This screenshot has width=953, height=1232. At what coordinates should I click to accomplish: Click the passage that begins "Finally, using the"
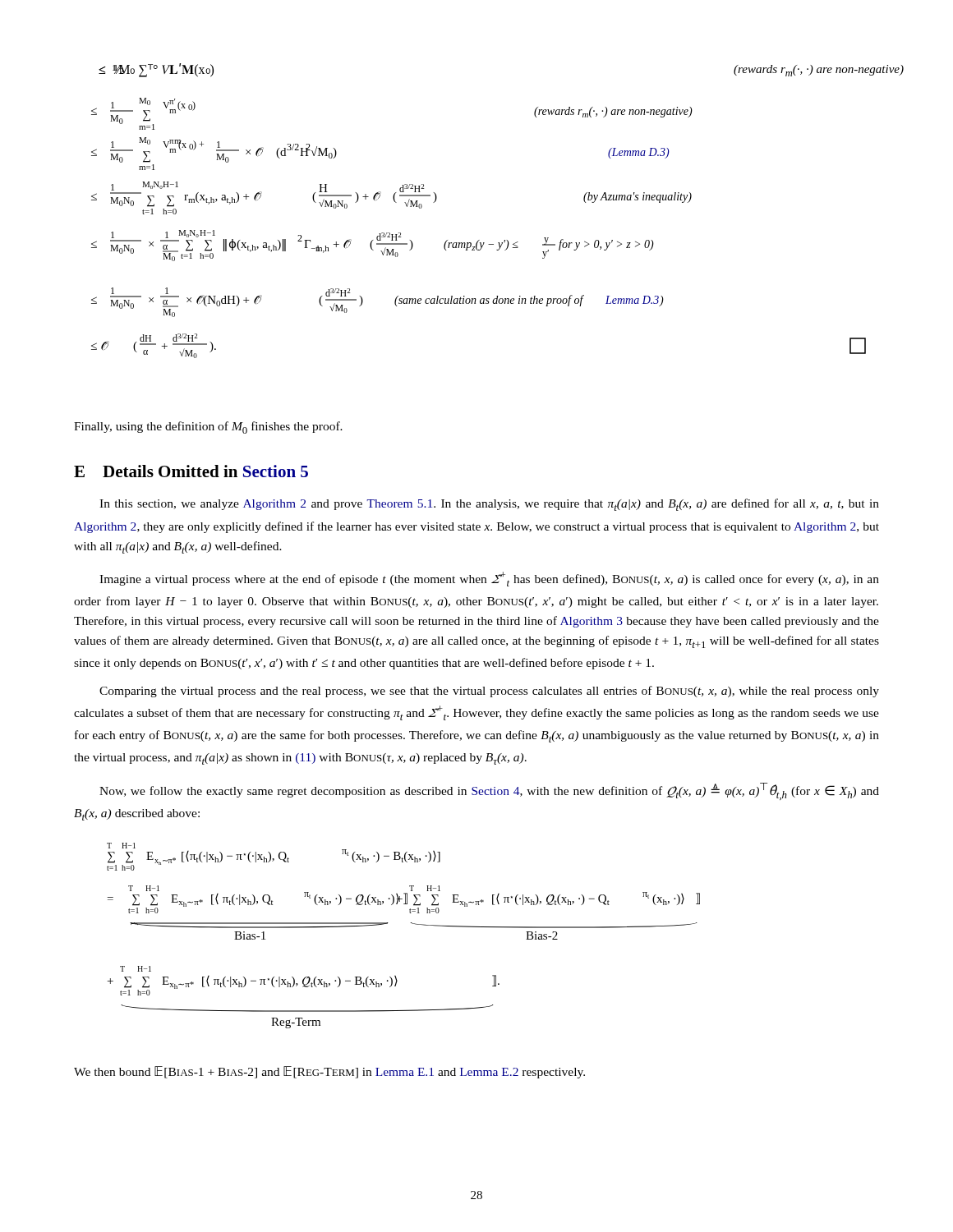(208, 428)
